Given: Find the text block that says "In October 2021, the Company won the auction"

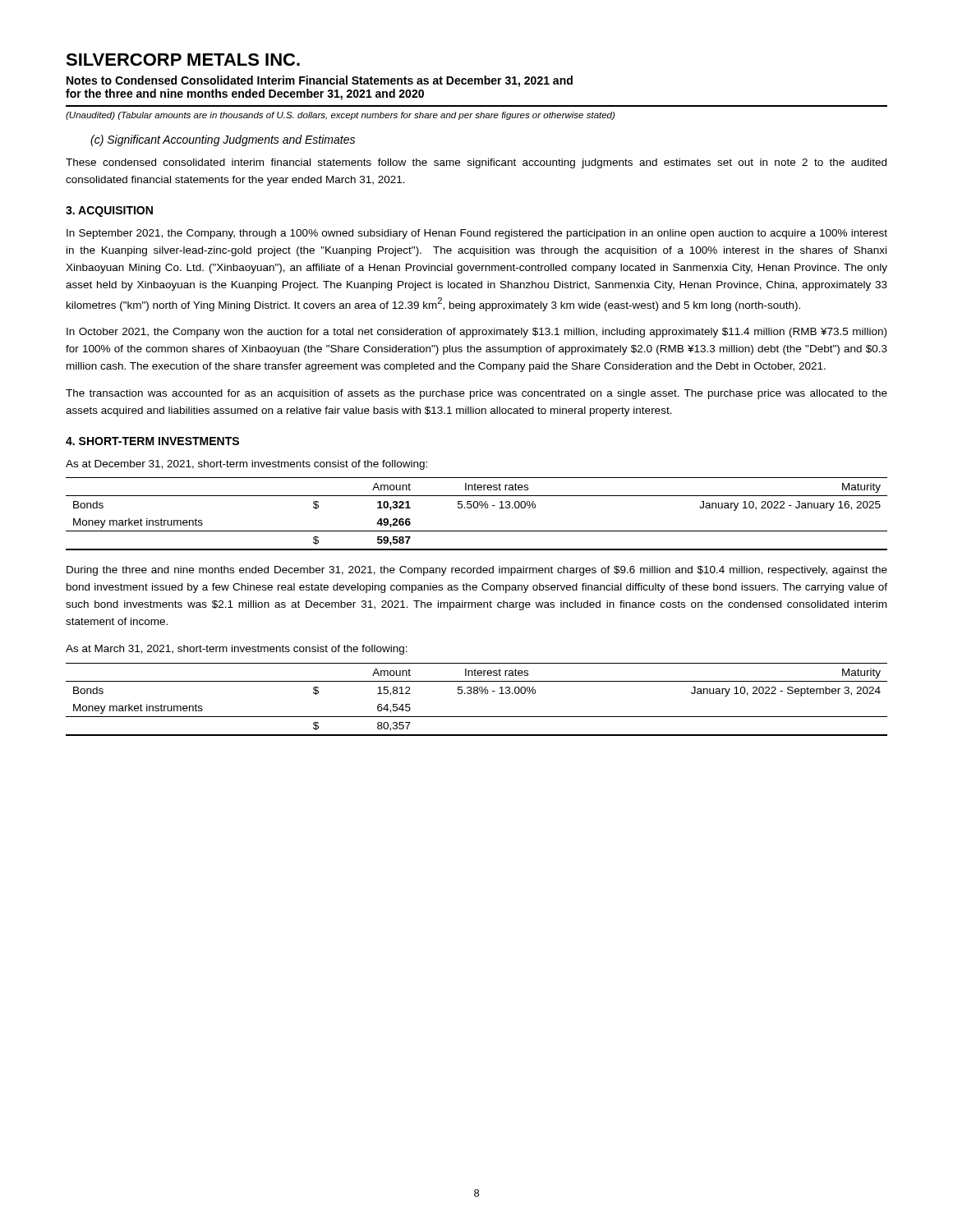Looking at the screenshot, I should tap(476, 349).
